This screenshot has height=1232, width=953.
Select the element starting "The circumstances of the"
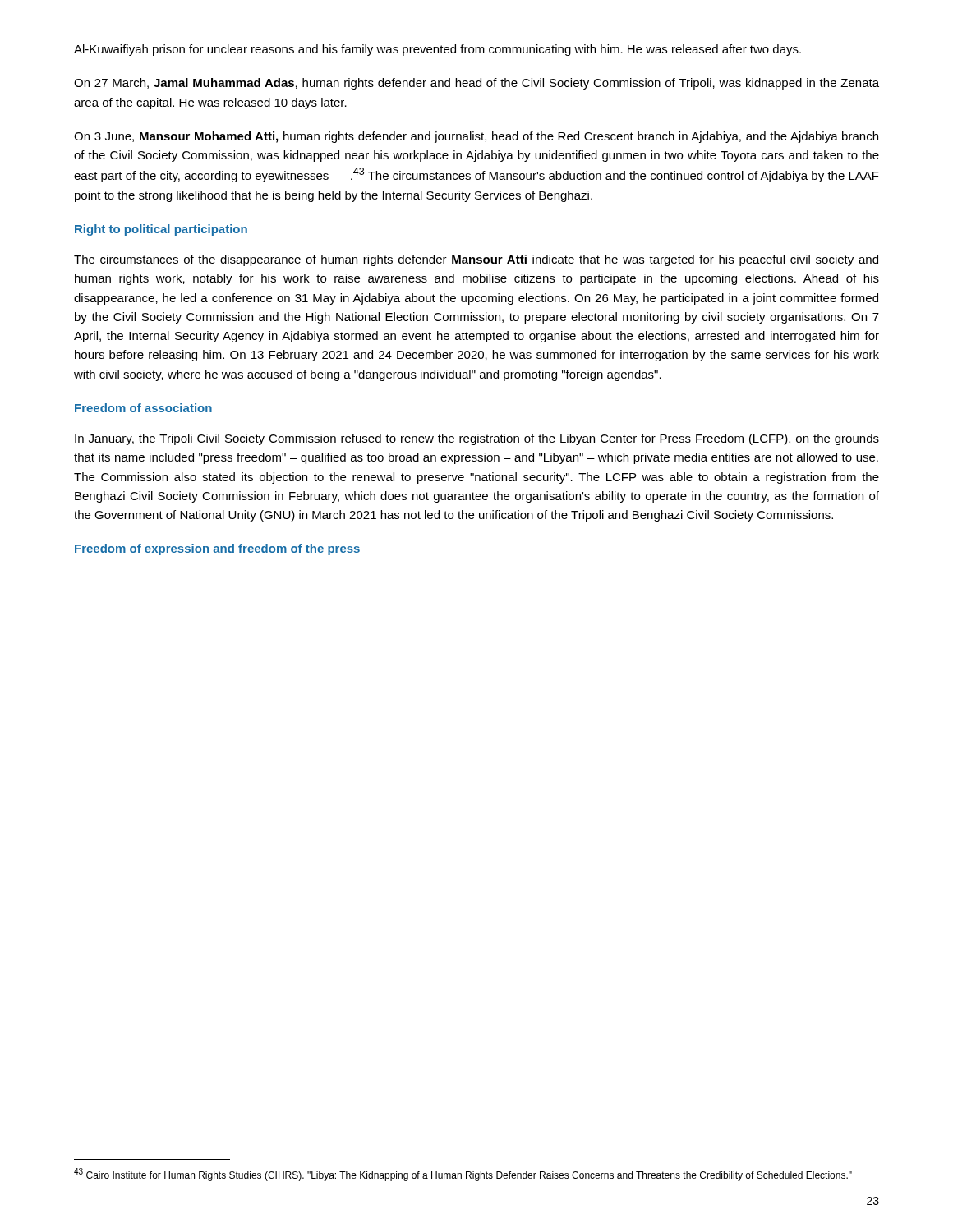tap(476, 317)
